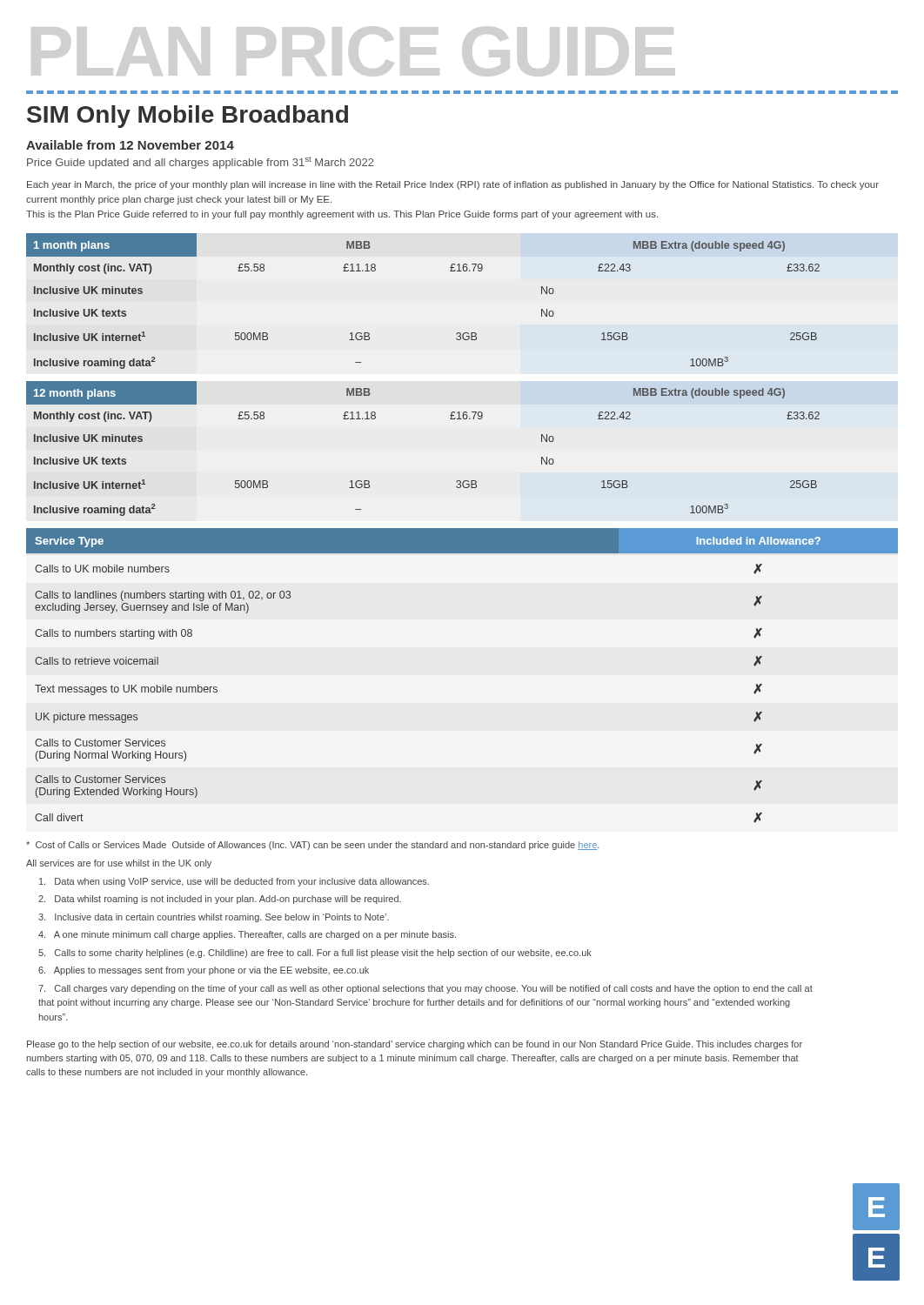Image resolution: width=924 pixels, height=1305 pixels.
Task: Where is the passage that starts "Please go to"?
Action: (414, 1058)
